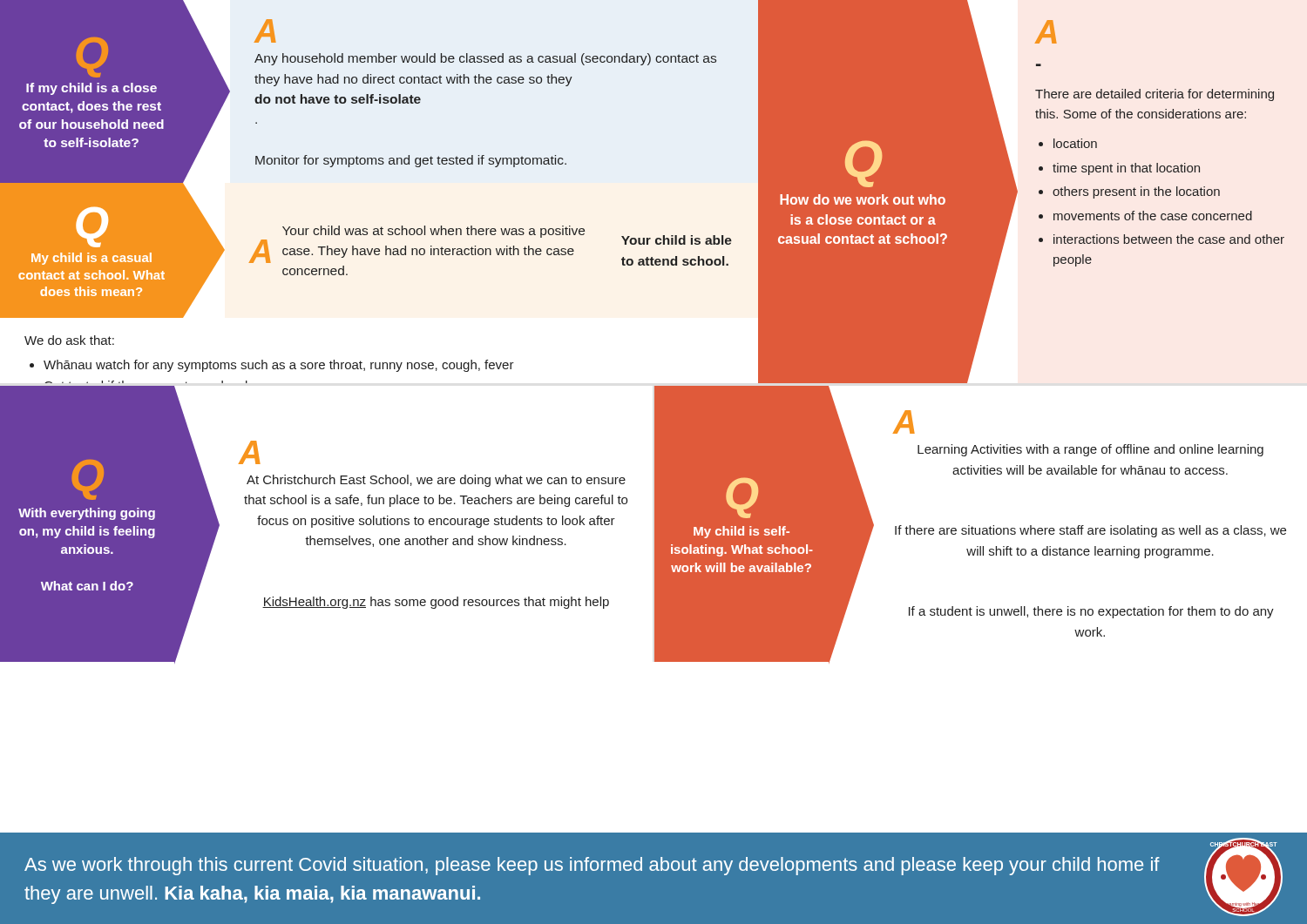Find the element starting "A Any household member would be classed as"
1307x924 pixels.
pos(494,90)
